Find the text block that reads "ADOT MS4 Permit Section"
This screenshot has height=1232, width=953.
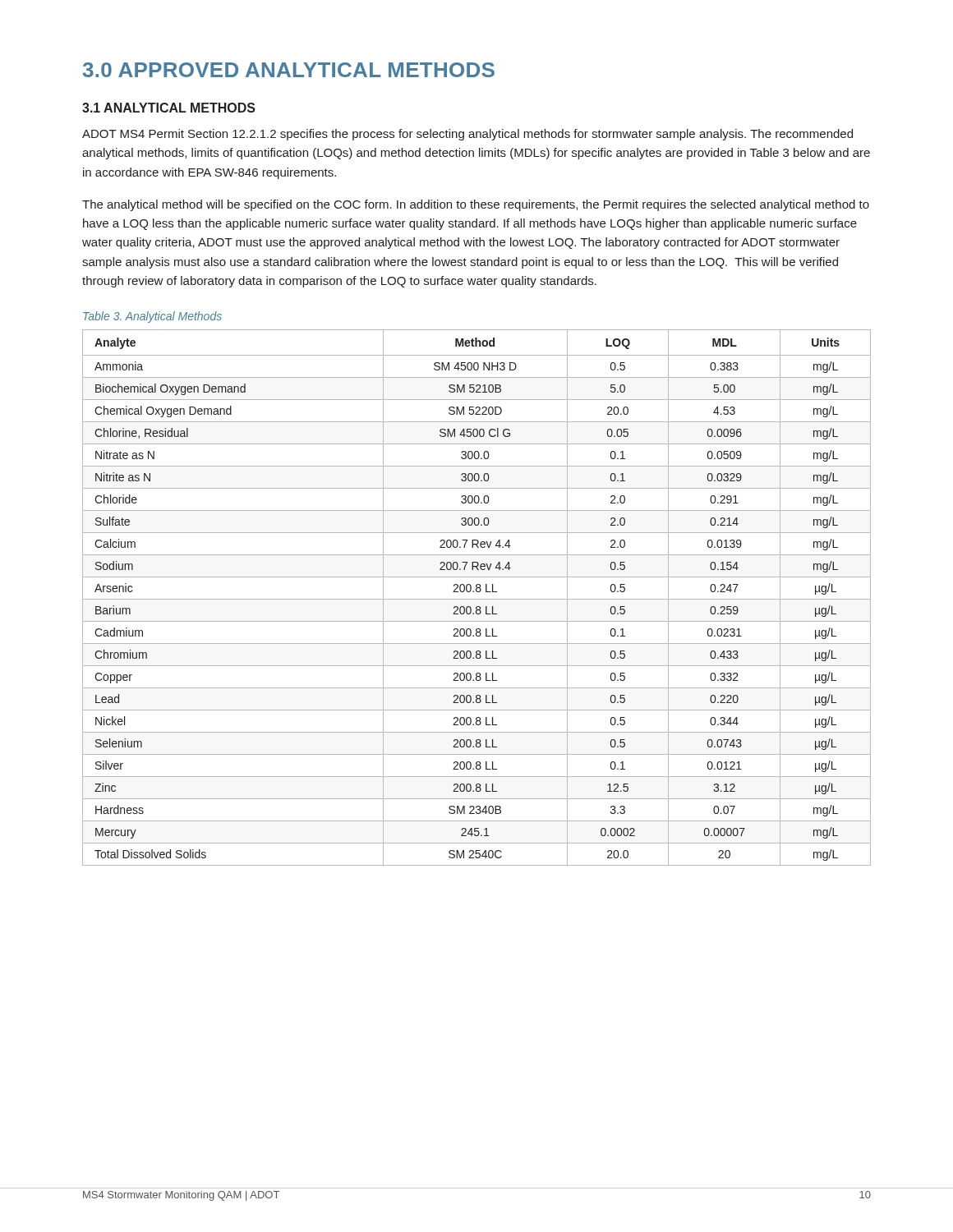[x=476, y=153]
